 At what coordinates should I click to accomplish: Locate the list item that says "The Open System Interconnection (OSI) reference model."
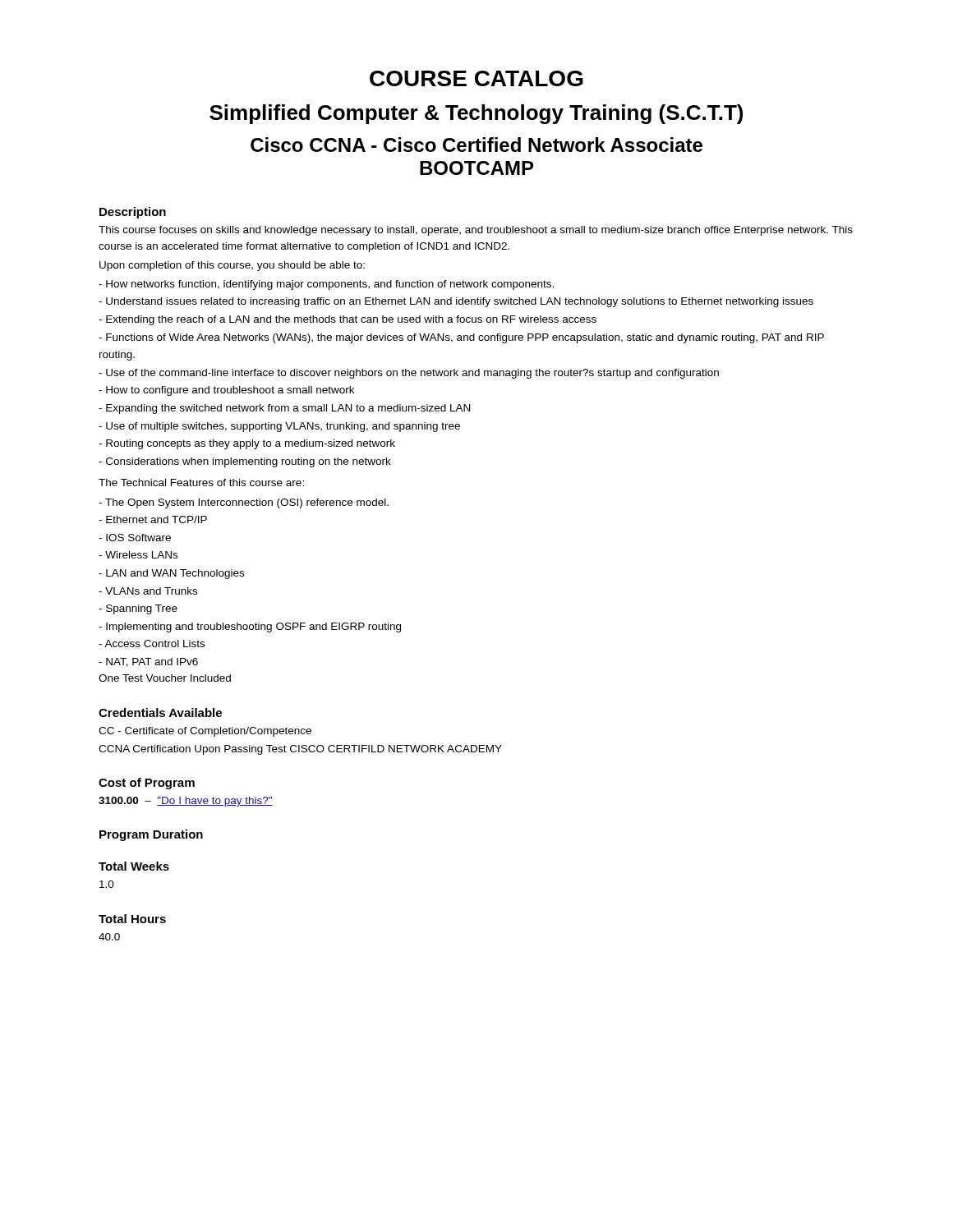tap(244, 502)
